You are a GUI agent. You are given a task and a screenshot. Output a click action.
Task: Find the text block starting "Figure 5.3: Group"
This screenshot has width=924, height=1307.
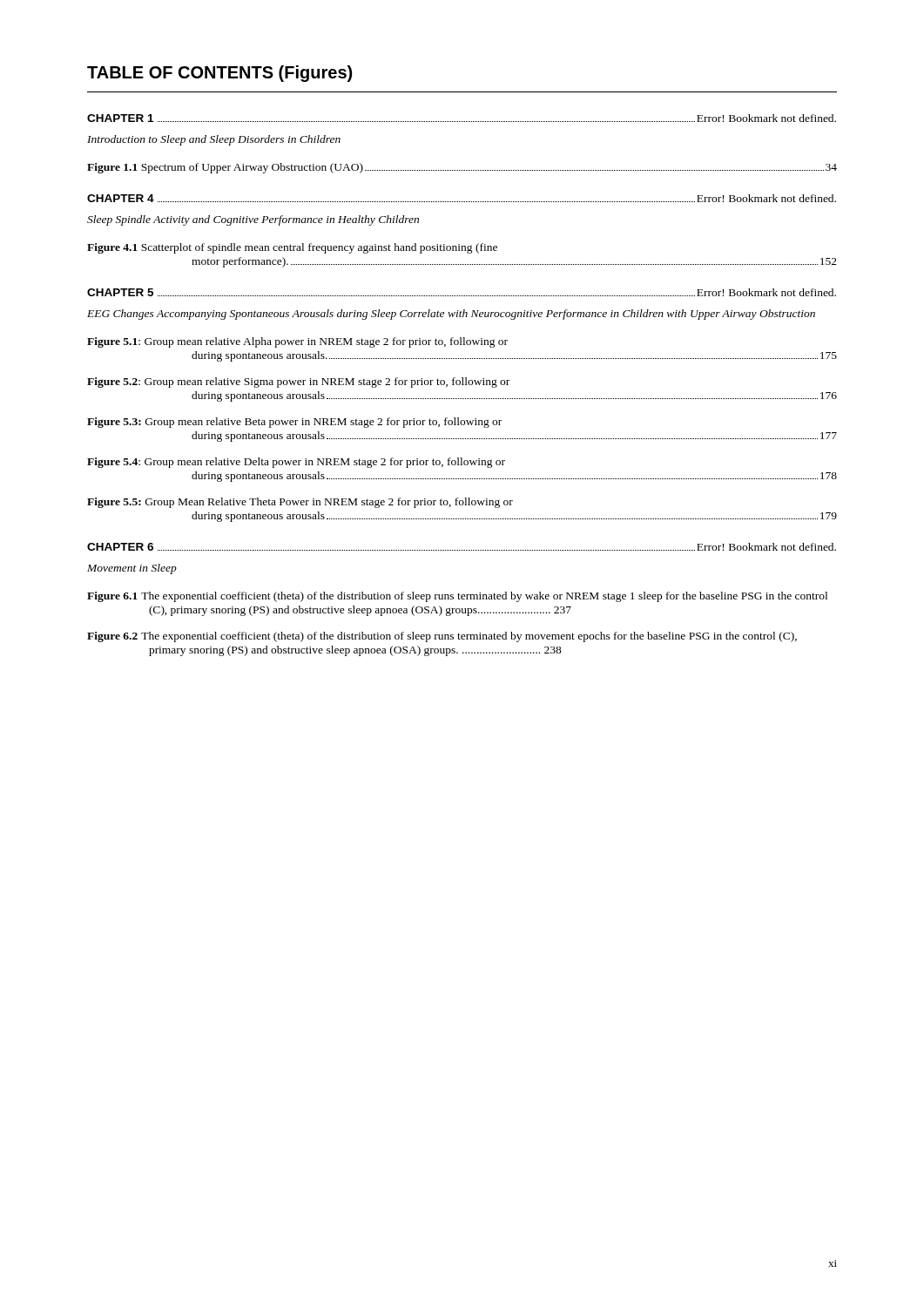[x=462, y=429]
